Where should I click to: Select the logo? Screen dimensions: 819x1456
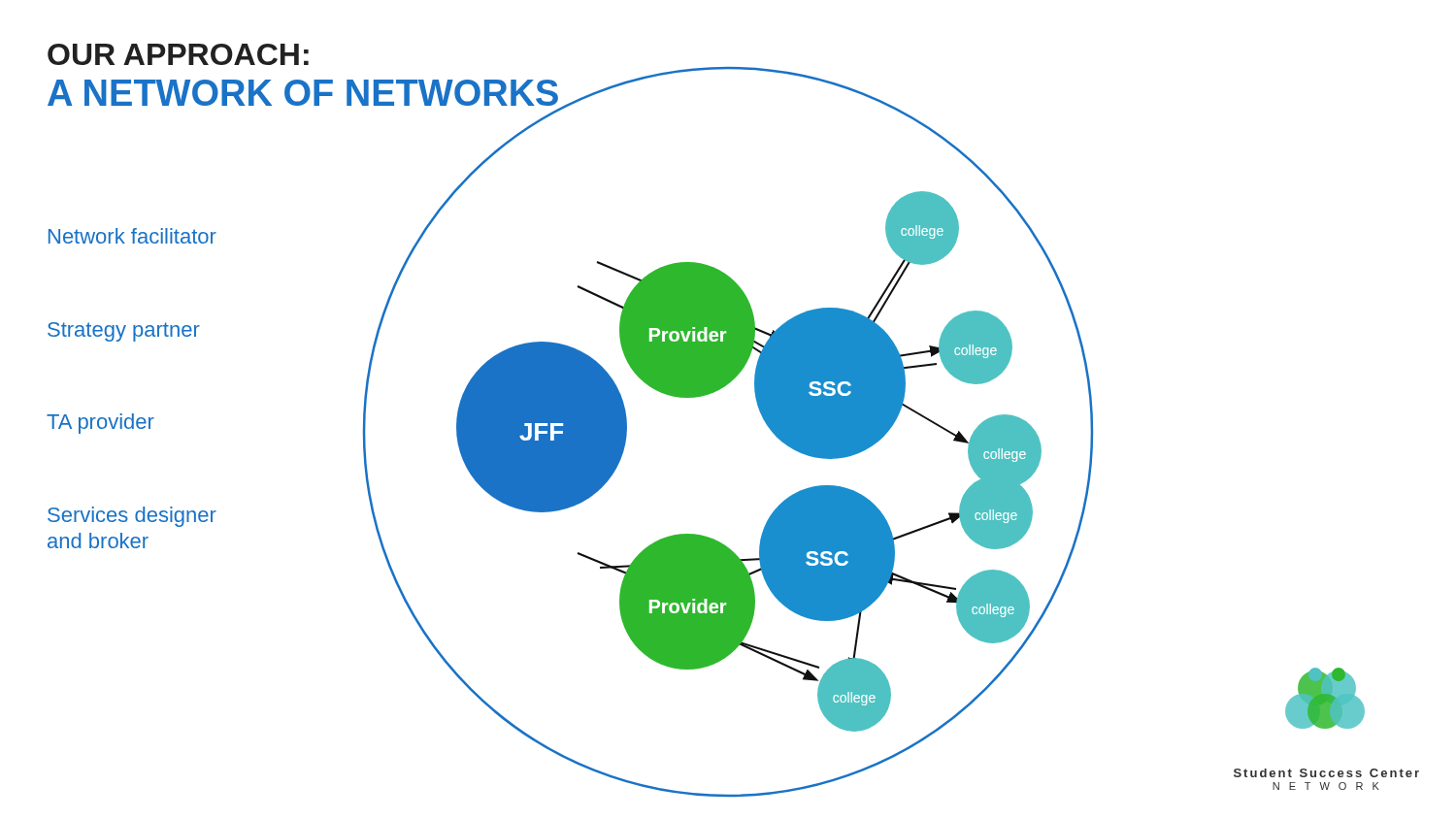[1327, 726]
